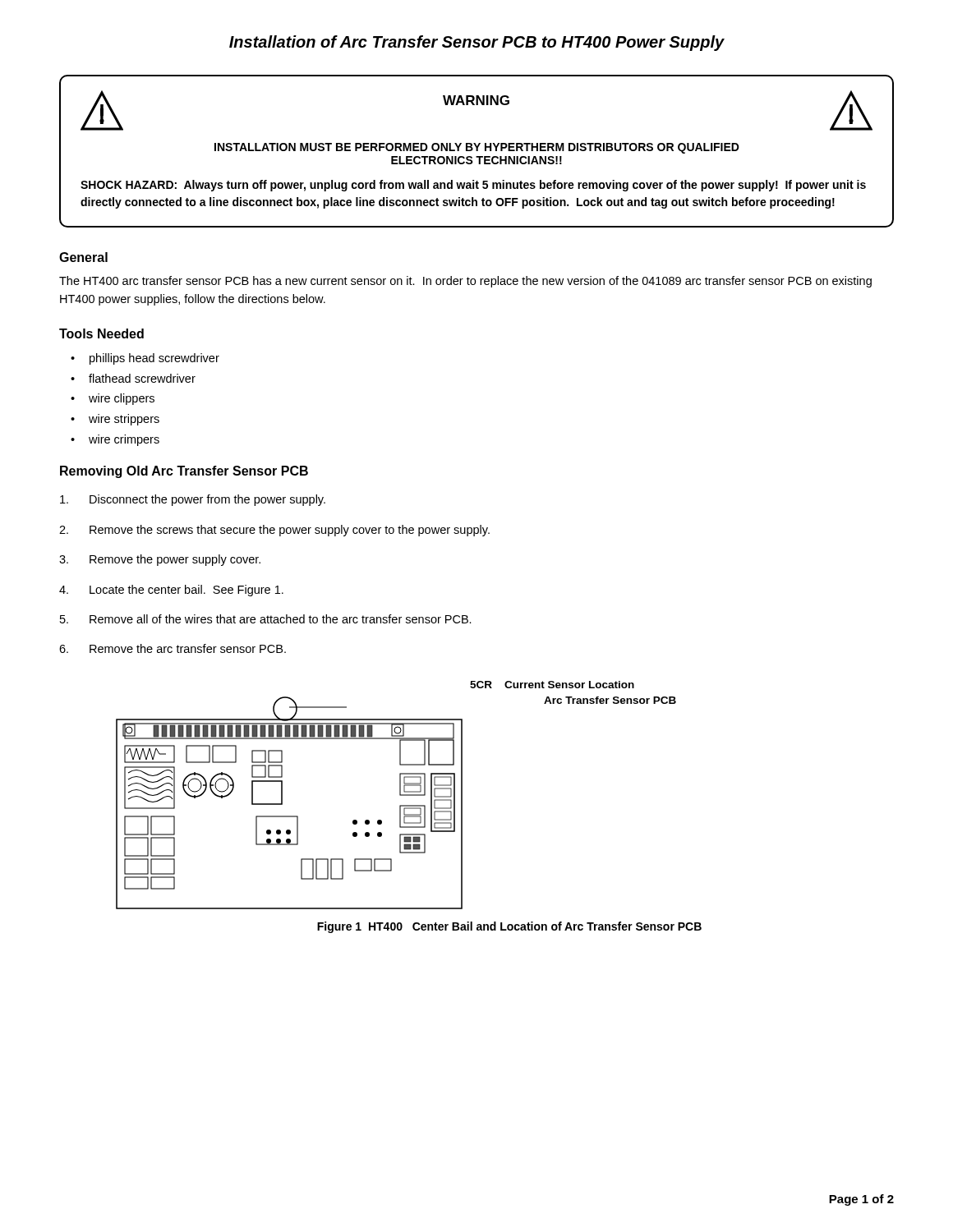Find the passage starting "Installation of Arc Transfer Sensor"
Screen dimensions: 1232x953
(476, 42)
